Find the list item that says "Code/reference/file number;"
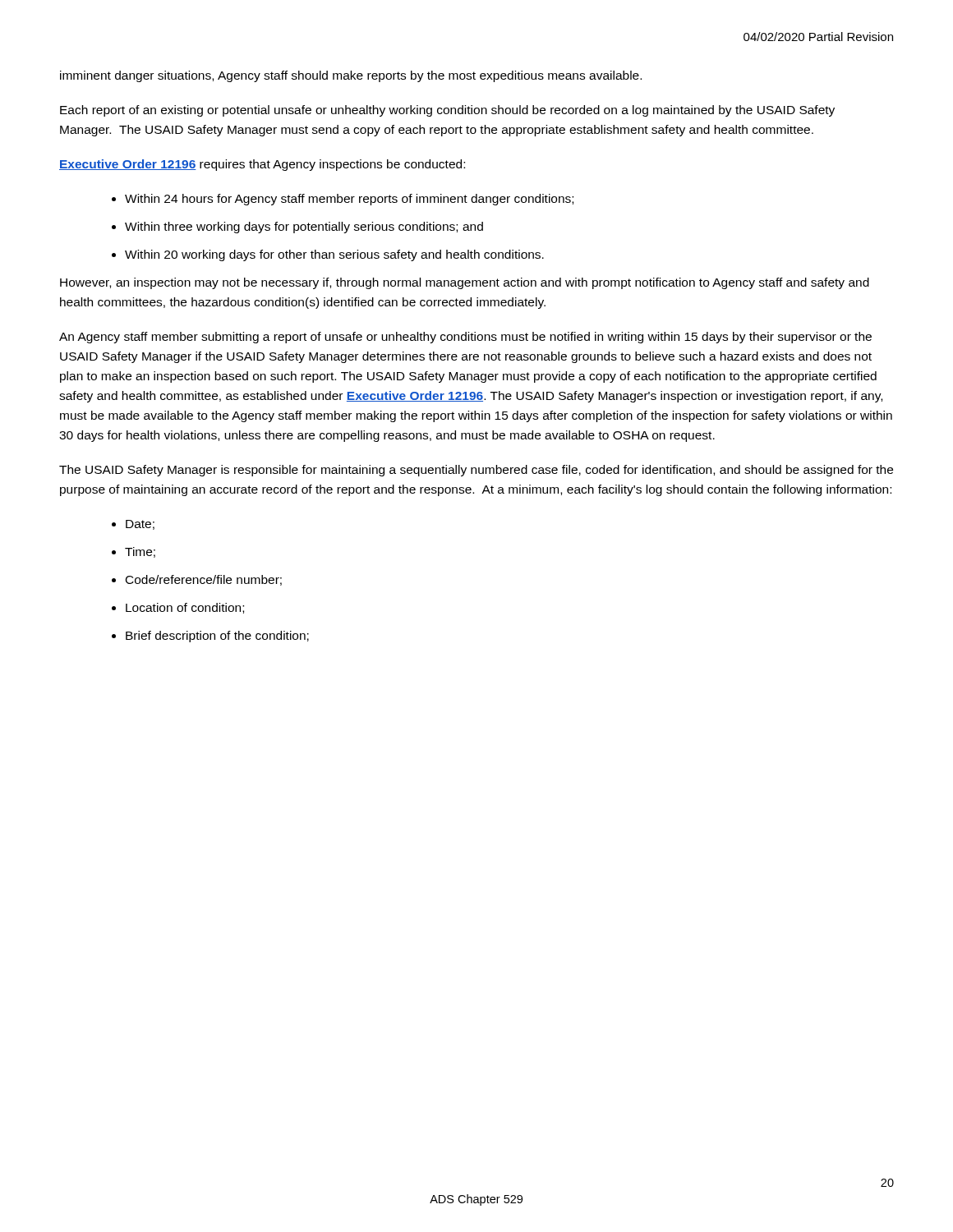Image resolution: width=953 pixels, height=1232 pixels. pyautogui.click(x=204, y=580)
